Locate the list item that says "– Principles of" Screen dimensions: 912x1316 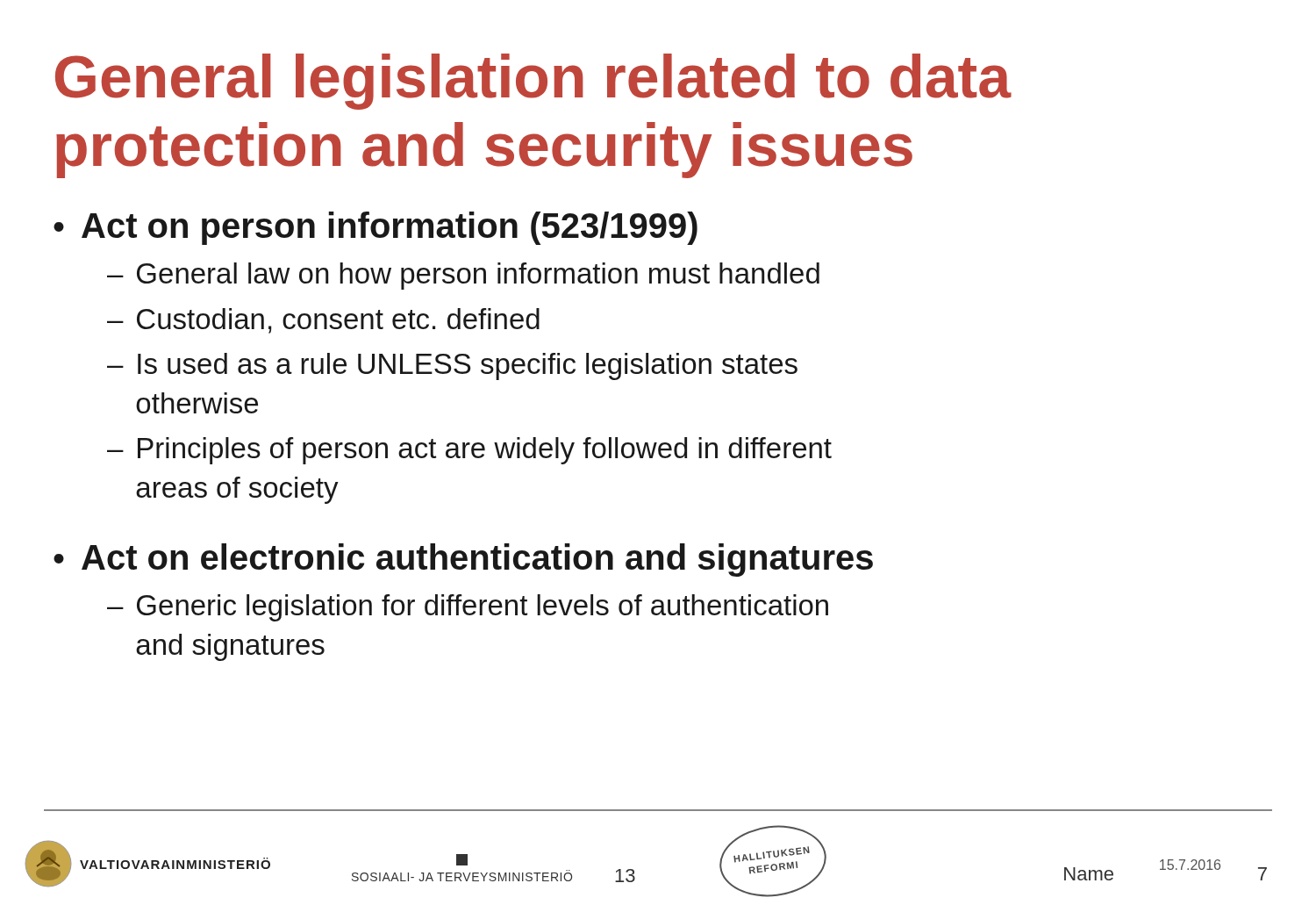pyautogui.click(x=469, y=468)
